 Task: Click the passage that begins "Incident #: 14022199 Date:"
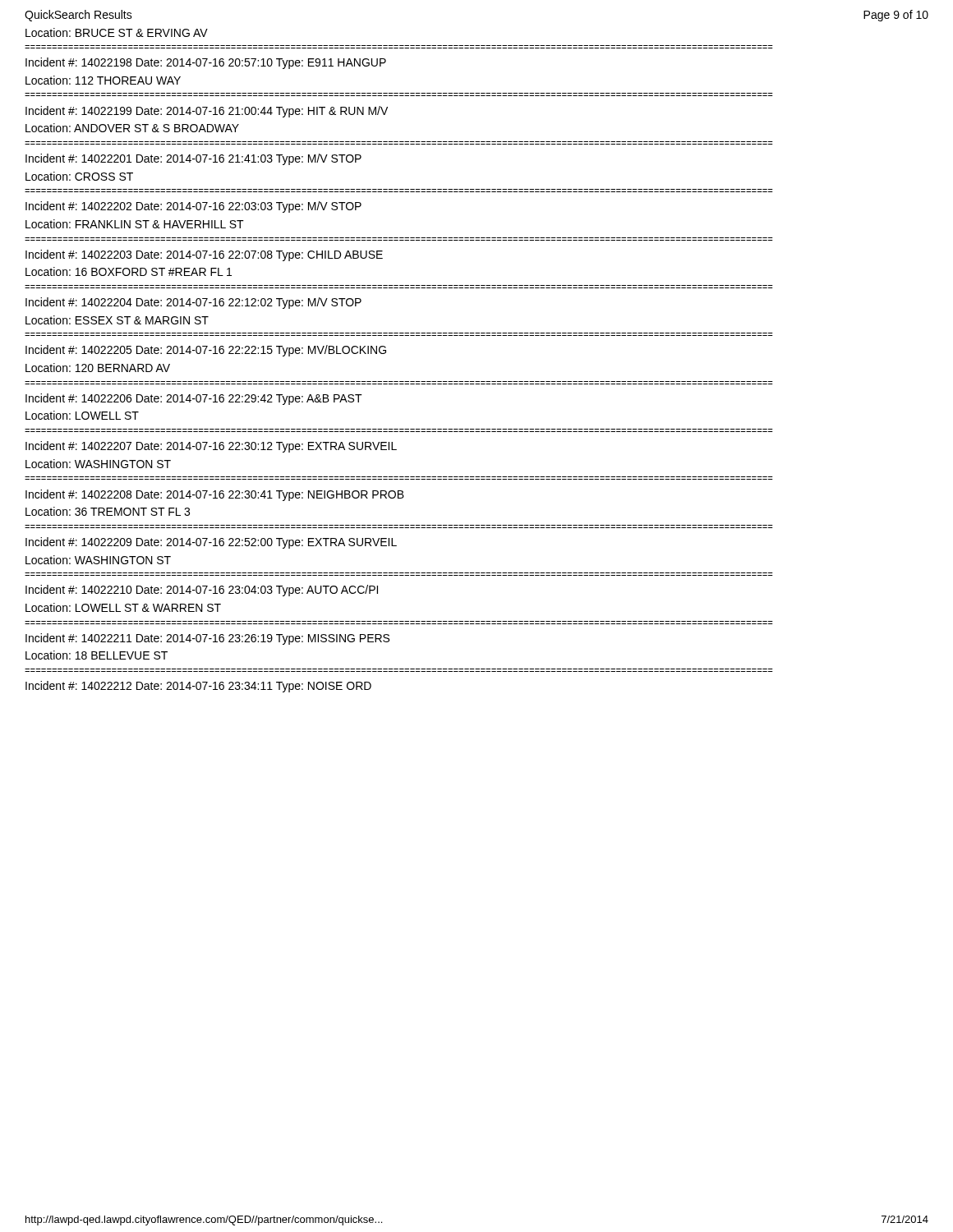(207, 112)
